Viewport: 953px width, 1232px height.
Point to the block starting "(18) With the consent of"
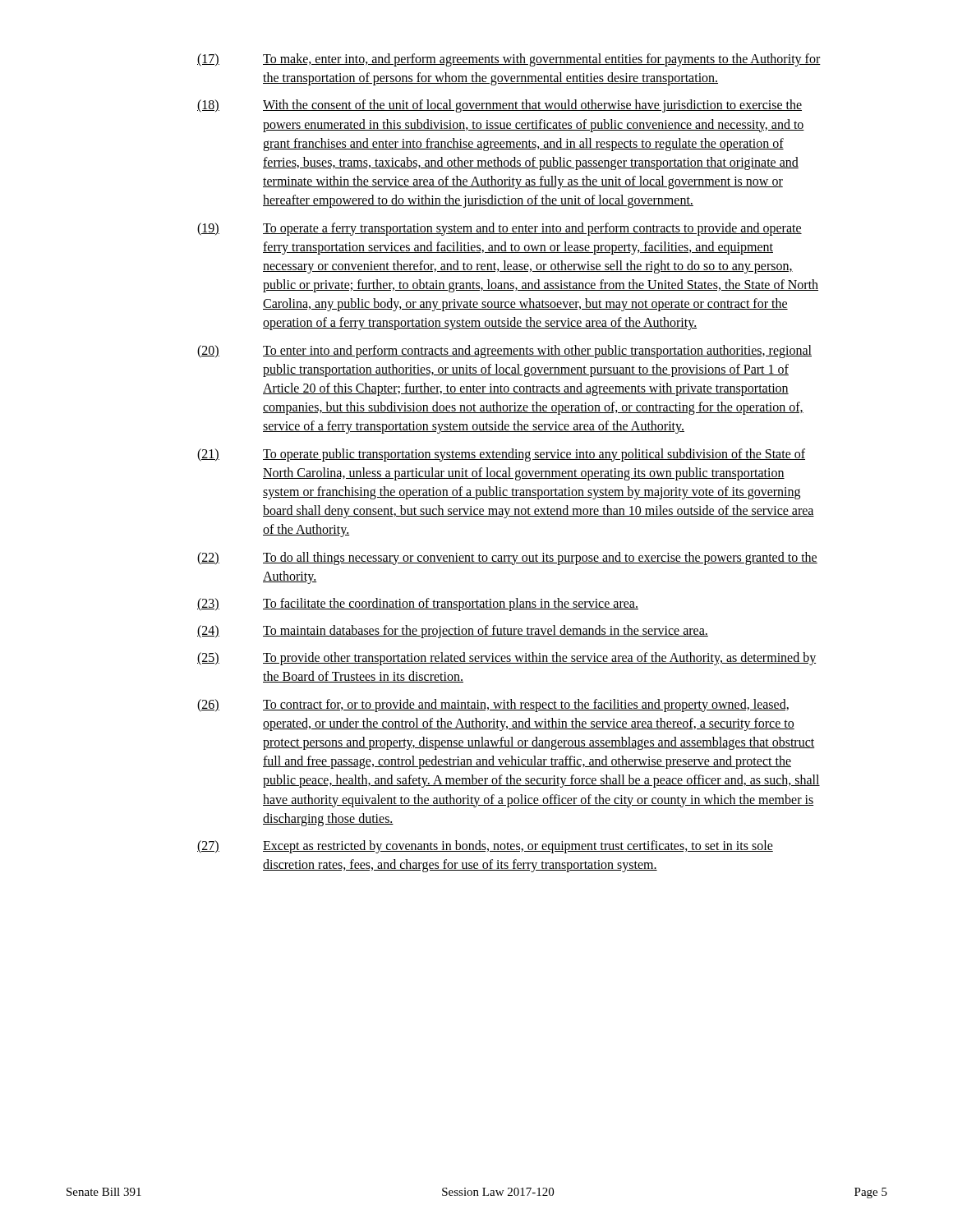click(x=509, y=153)
